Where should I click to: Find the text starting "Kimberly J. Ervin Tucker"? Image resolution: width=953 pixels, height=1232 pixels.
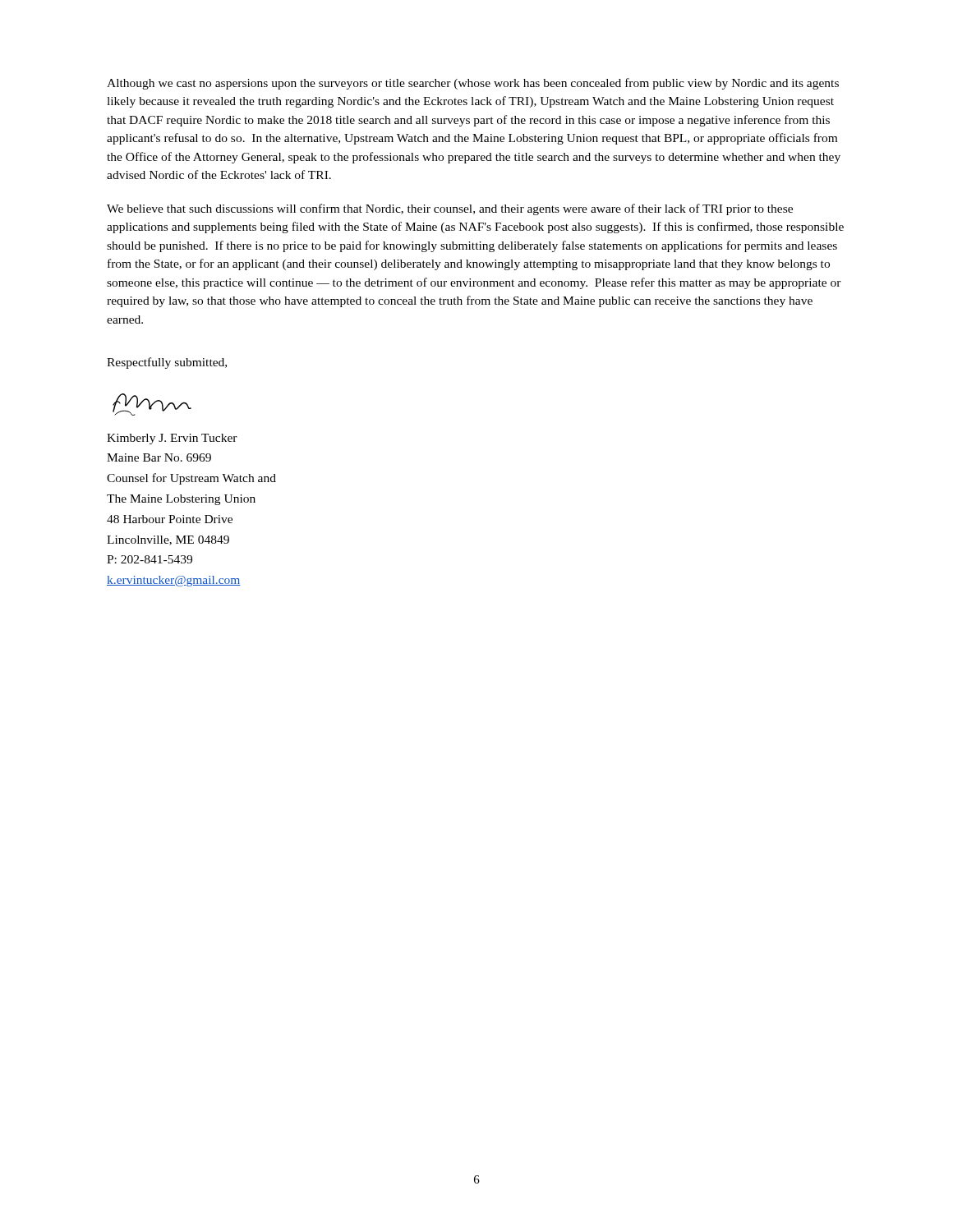[x=191, y=508]
